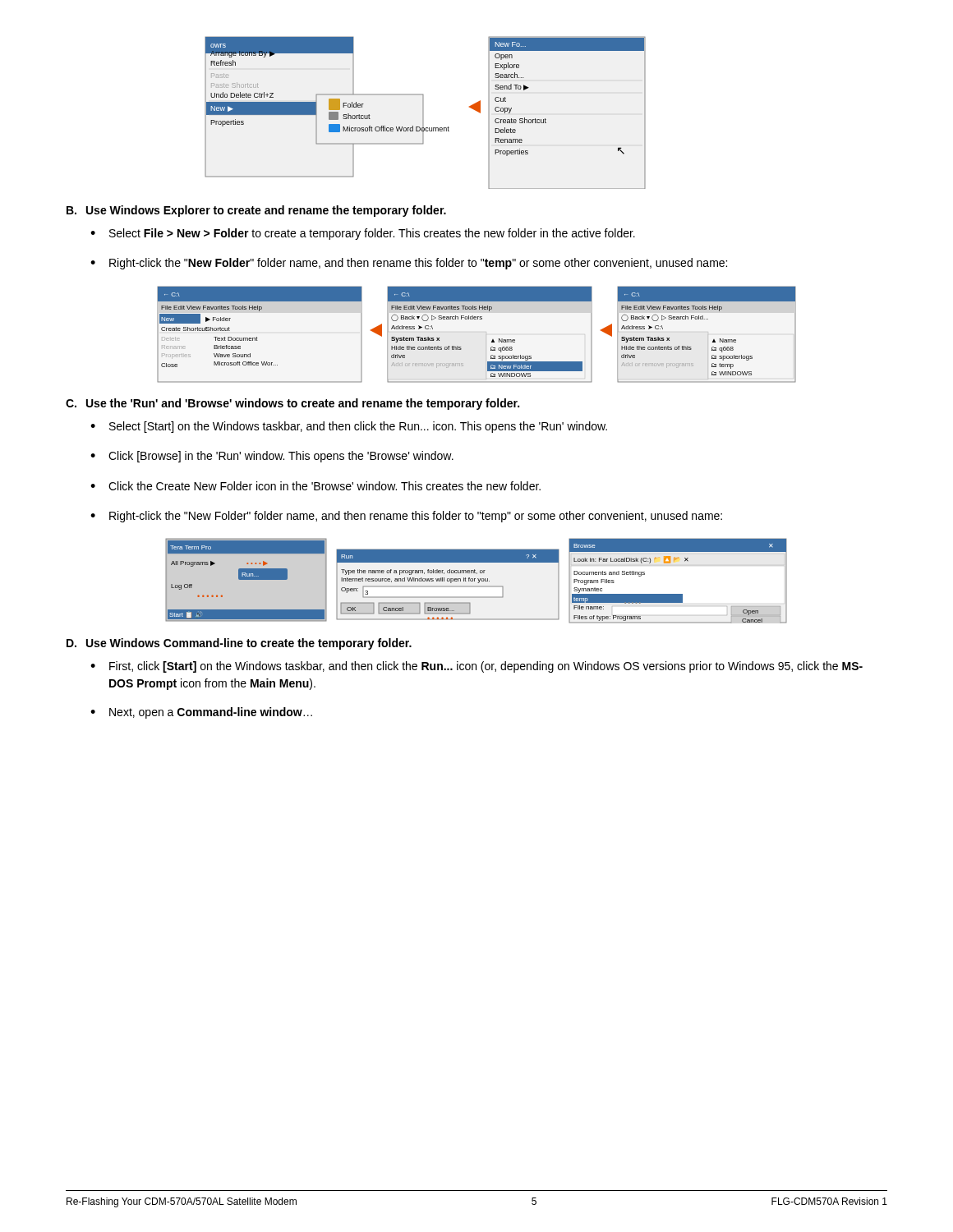The height and width of the screenshot is (1232, 953).
Task: Locate the list item with the text "• Next, open a Command-line window…"
Action: tap(202, 713)
